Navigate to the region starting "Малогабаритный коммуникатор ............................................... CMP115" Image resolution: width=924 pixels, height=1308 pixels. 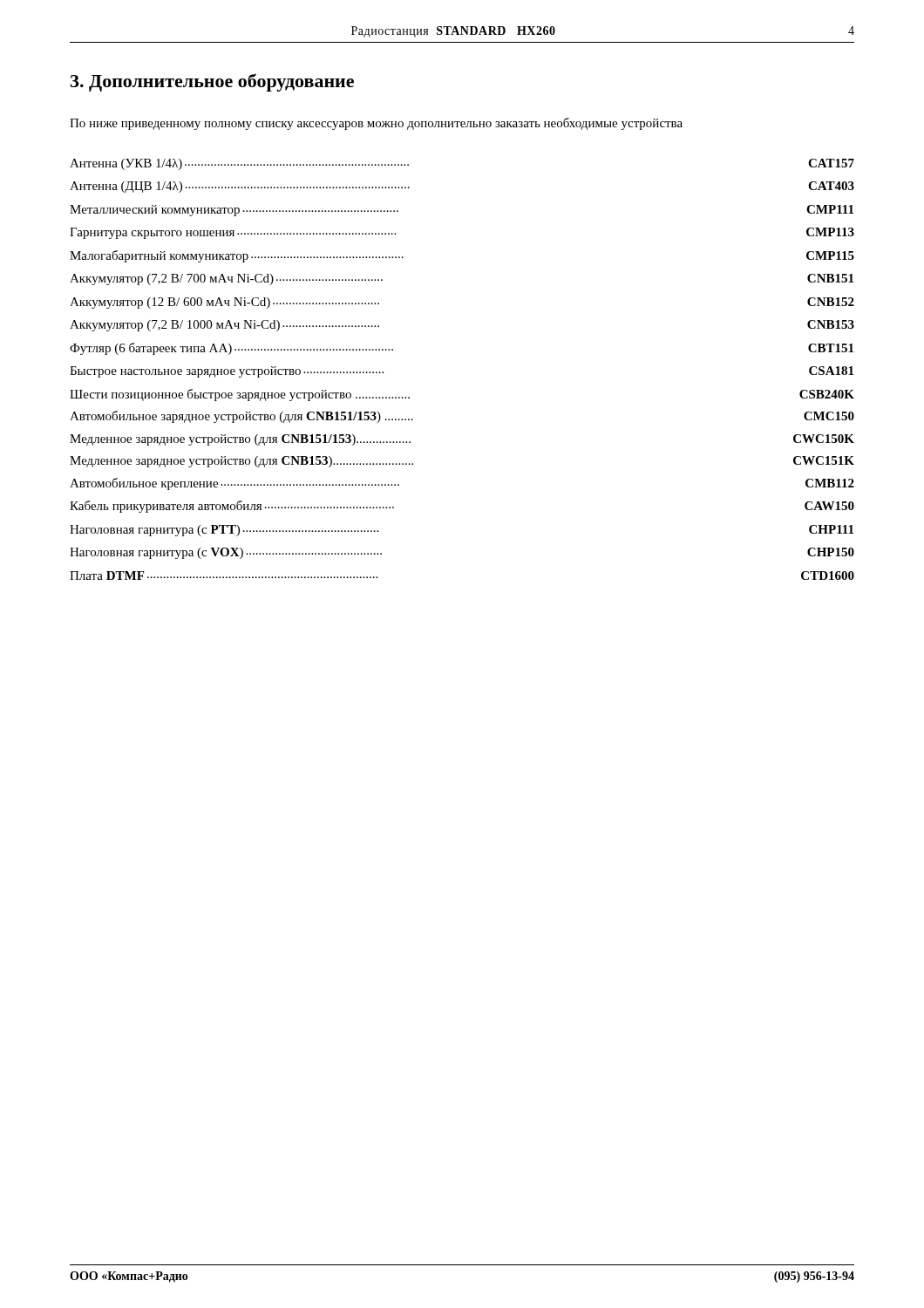coord(163,257)
